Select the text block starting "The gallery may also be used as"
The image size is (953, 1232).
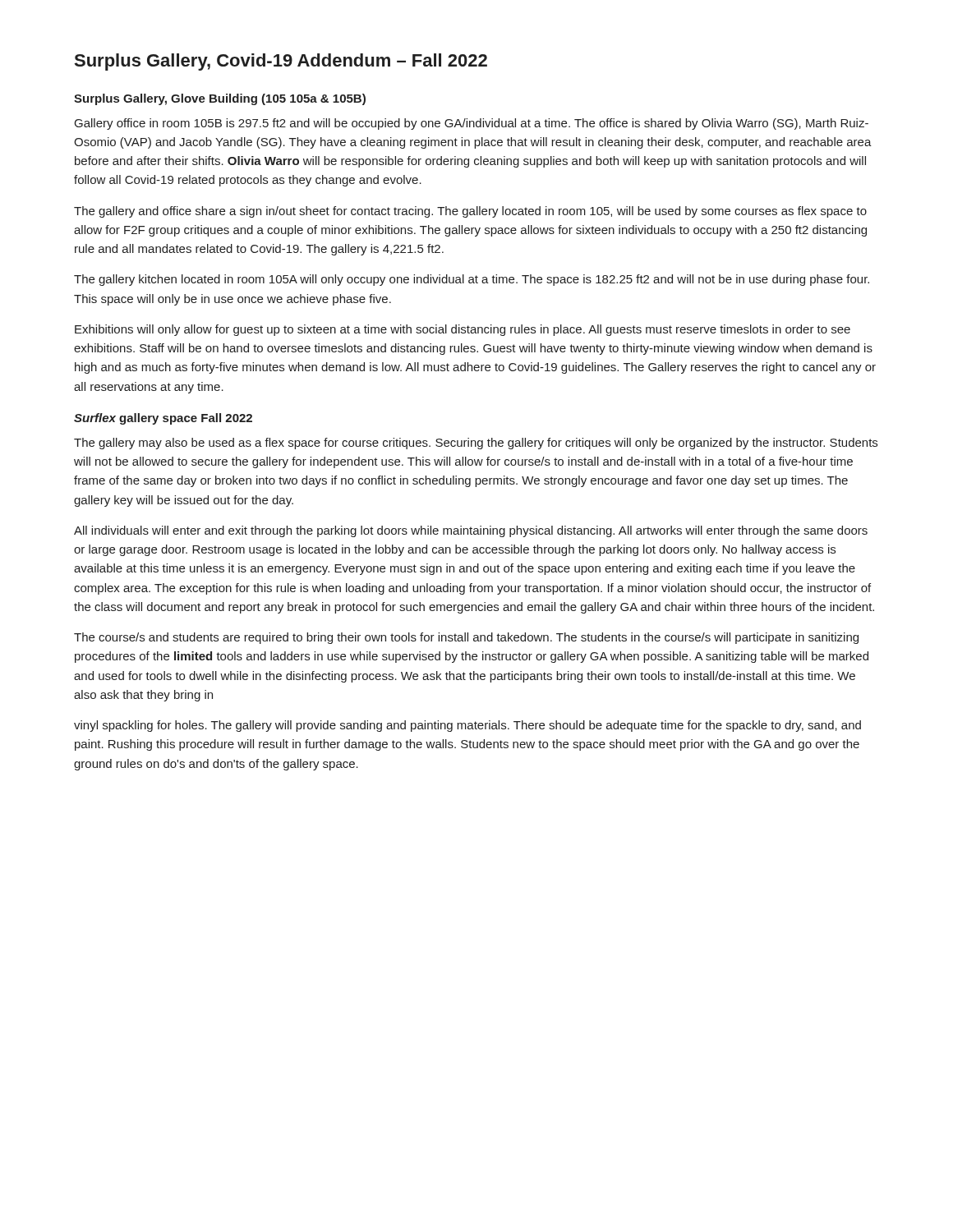click(x=476, y=471)
